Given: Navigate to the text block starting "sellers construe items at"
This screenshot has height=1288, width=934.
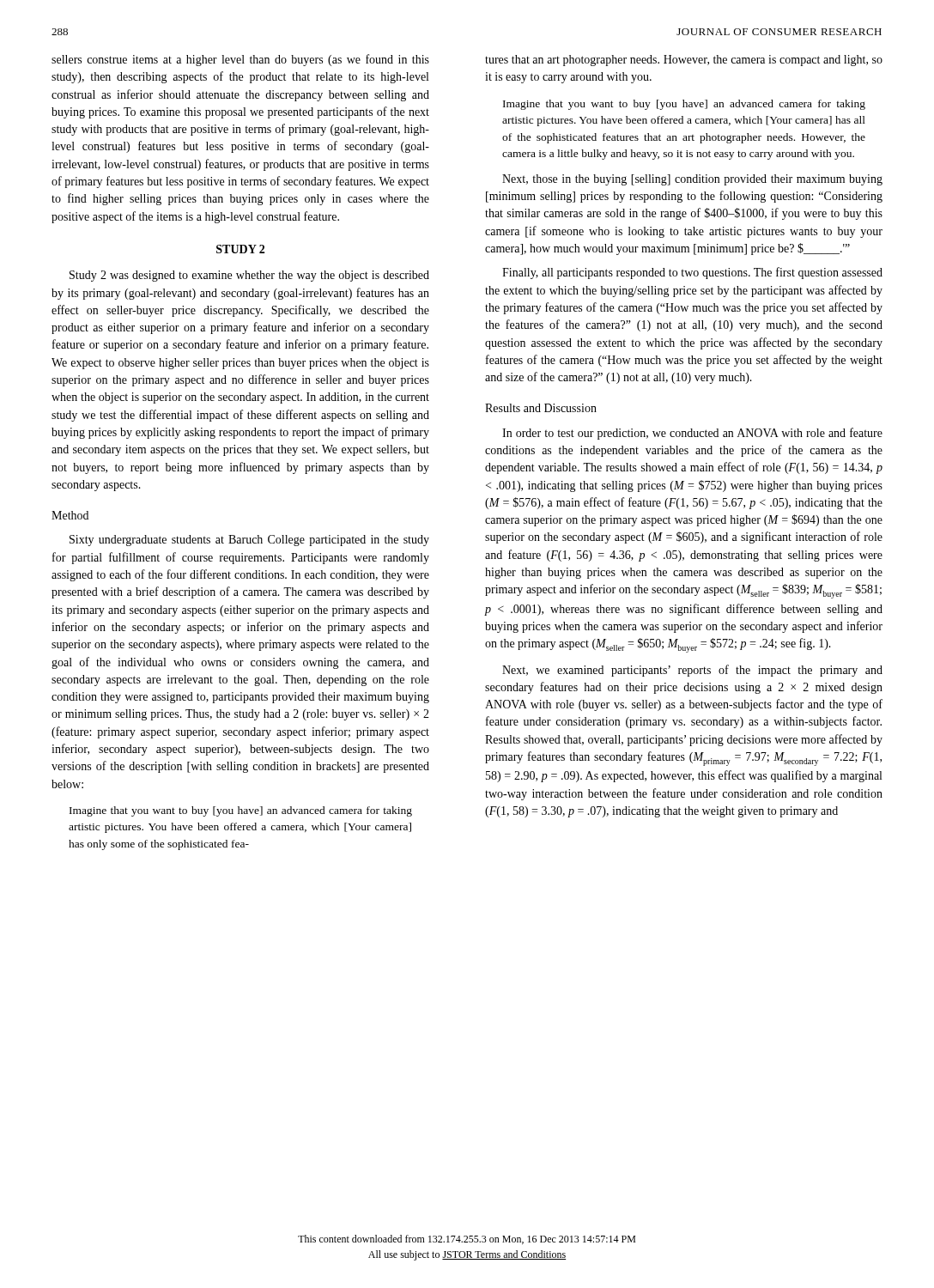Looking at the screenshot, I should coord(240,139).
